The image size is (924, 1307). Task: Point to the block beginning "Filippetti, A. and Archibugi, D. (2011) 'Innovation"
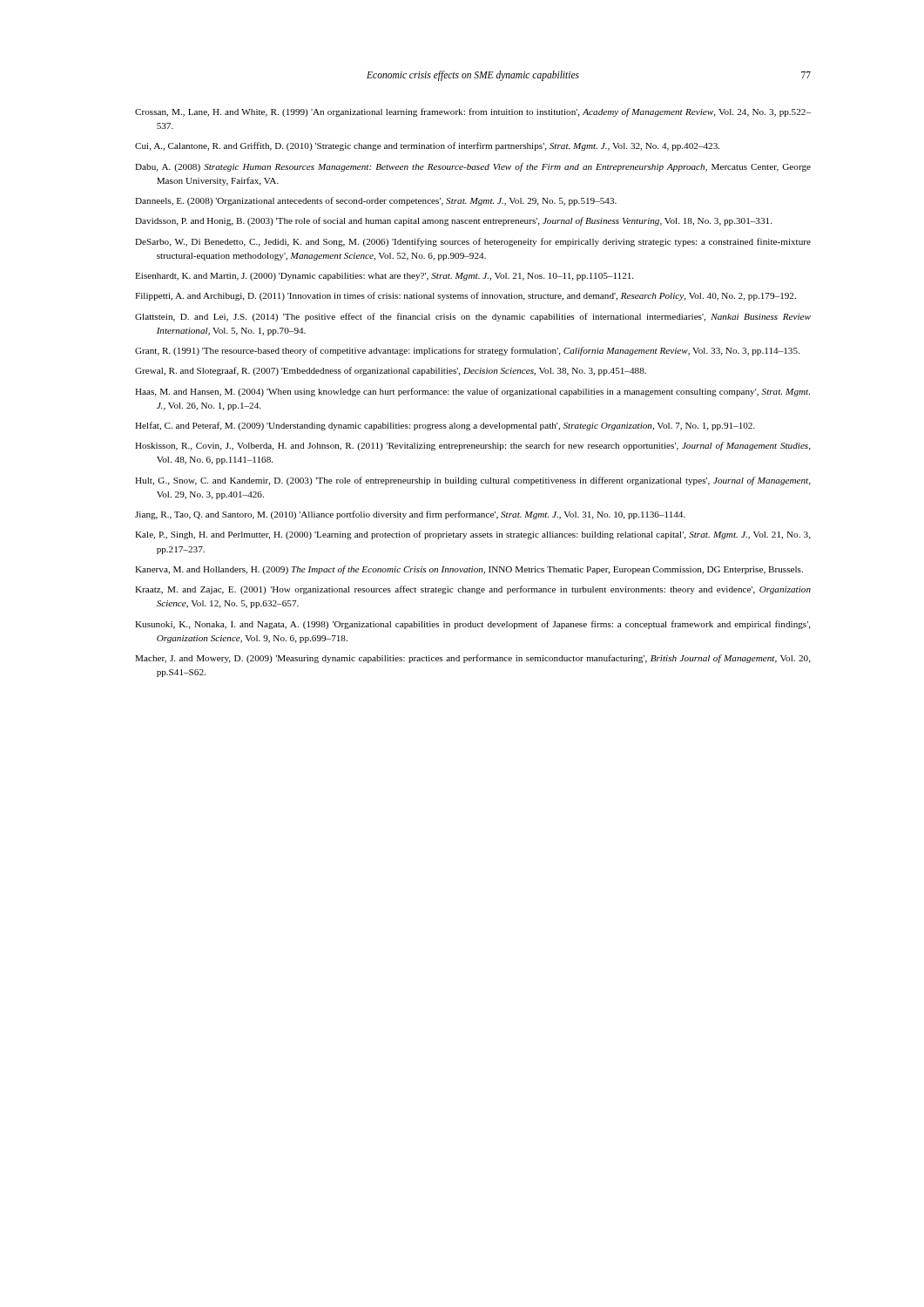click(473, 296)
